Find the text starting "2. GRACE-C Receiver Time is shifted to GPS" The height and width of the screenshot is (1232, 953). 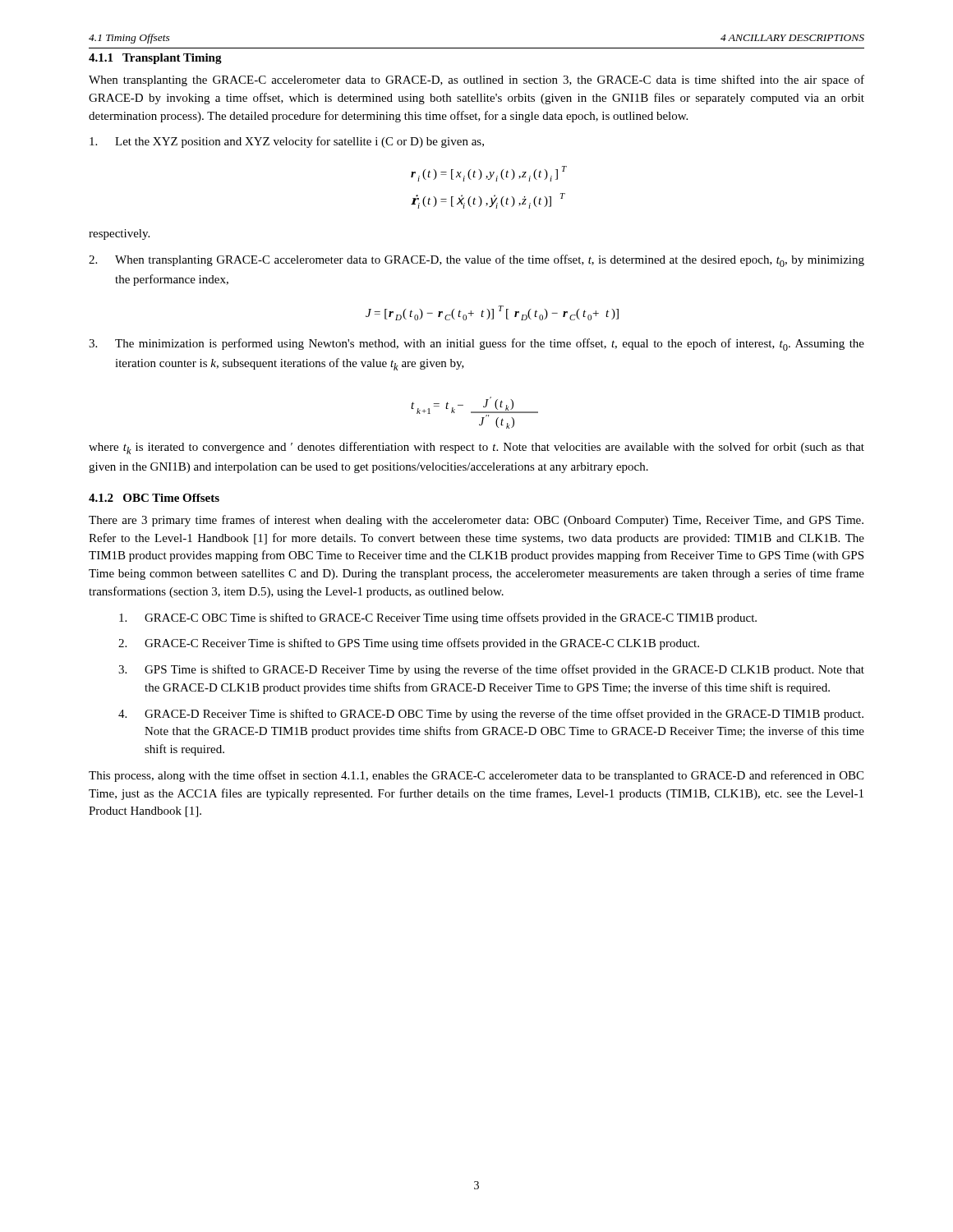[x=491, y=644]
